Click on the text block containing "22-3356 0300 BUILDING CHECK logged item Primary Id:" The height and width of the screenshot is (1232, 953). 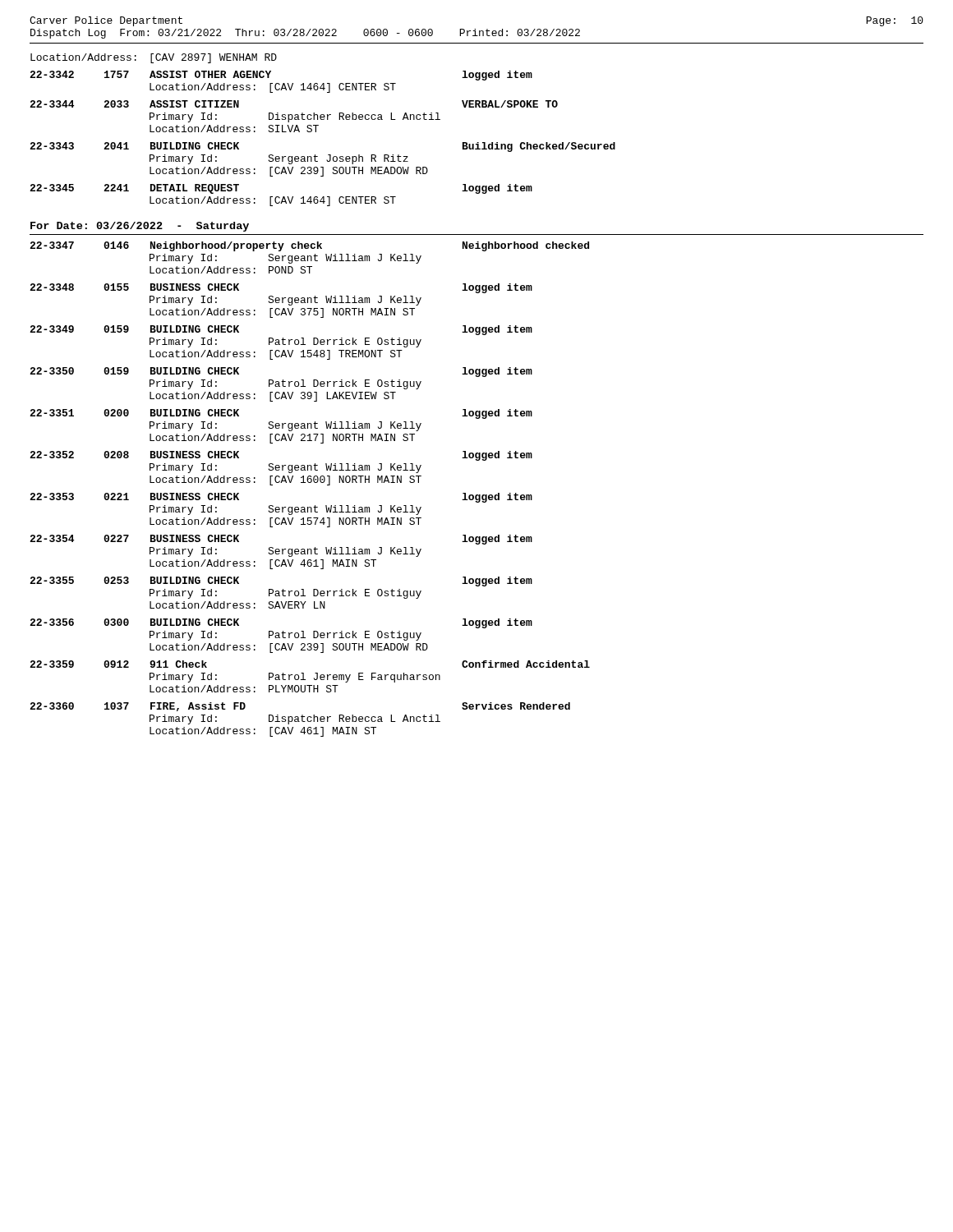476,635
